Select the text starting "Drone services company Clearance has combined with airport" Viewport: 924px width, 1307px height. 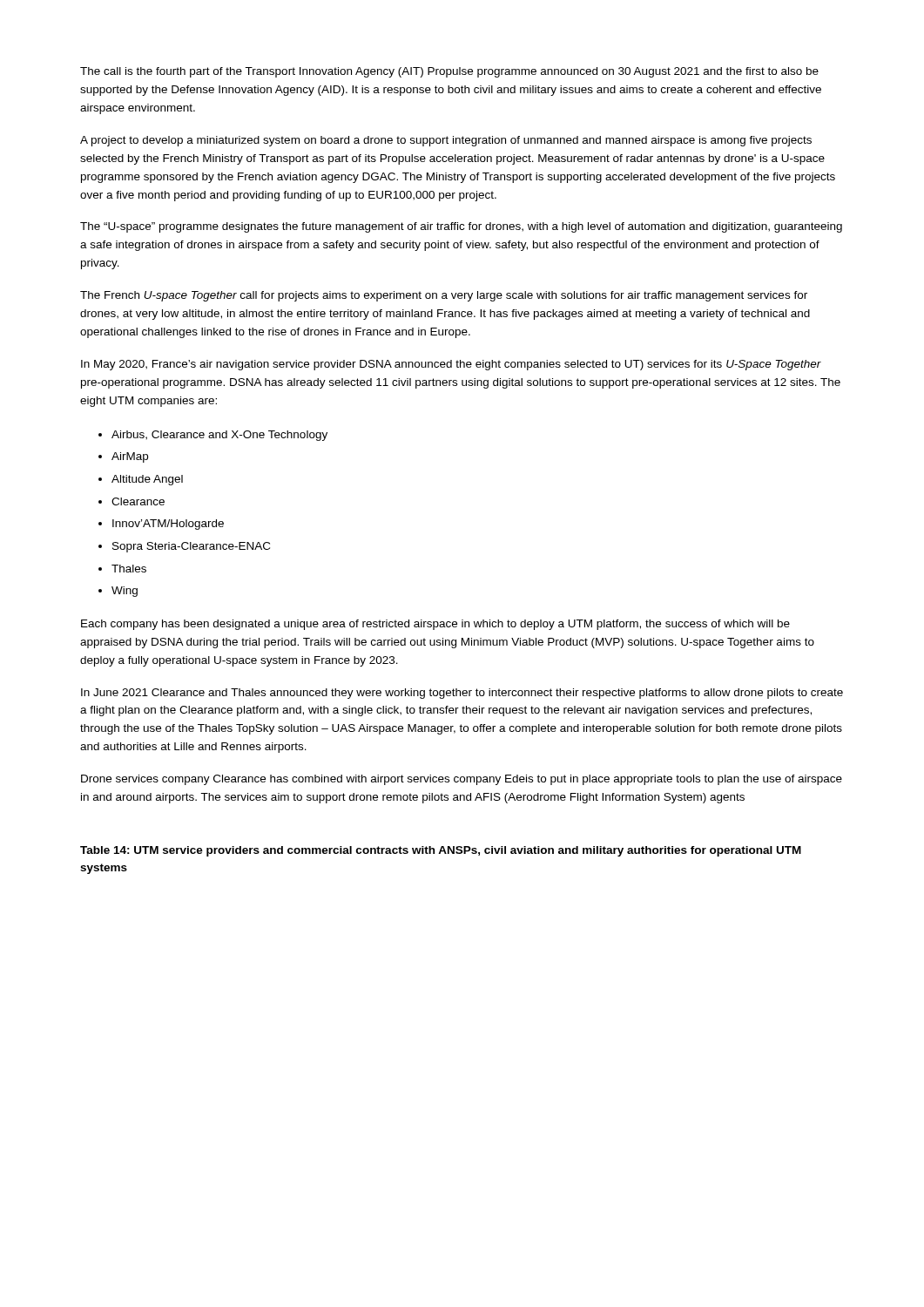coord(461,788)
